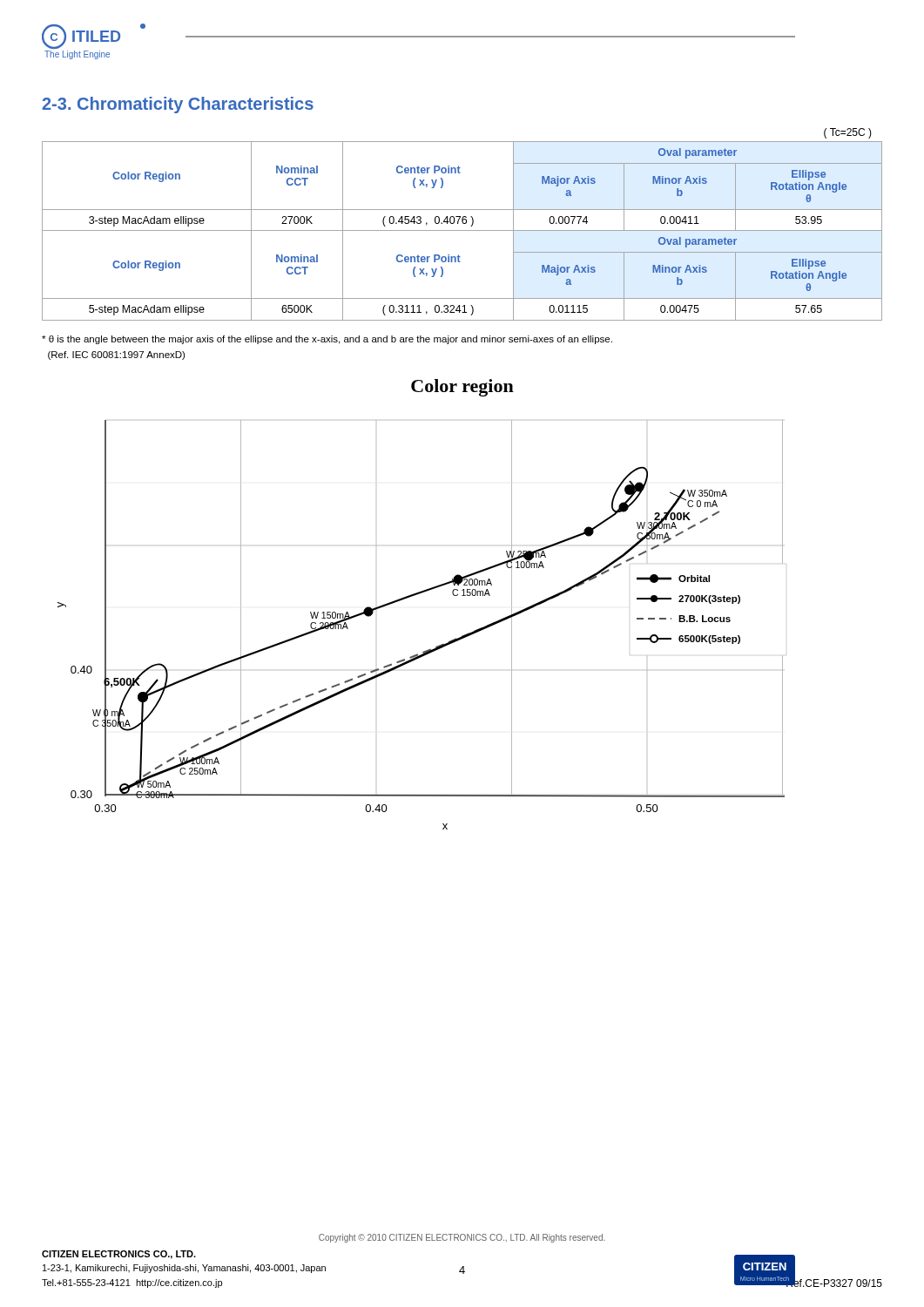Find the block on this page that starts "Copyright © 2010 CITIZEN ELECTRONICS CO., LTD."
This screenshot has width=924, height=1307.
tap(462, 1238)
